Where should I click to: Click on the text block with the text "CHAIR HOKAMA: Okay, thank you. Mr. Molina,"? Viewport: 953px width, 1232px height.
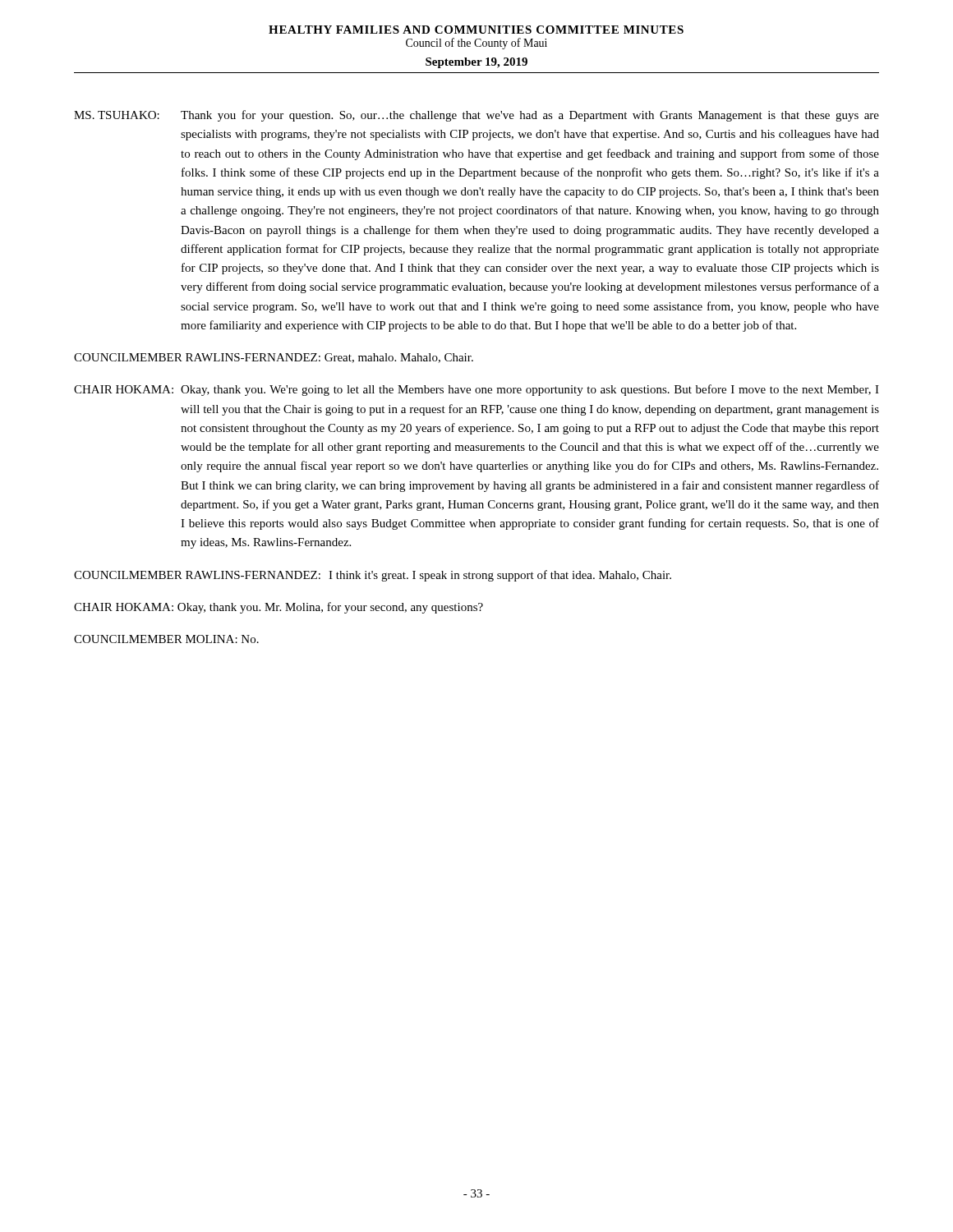click(279, 607)
